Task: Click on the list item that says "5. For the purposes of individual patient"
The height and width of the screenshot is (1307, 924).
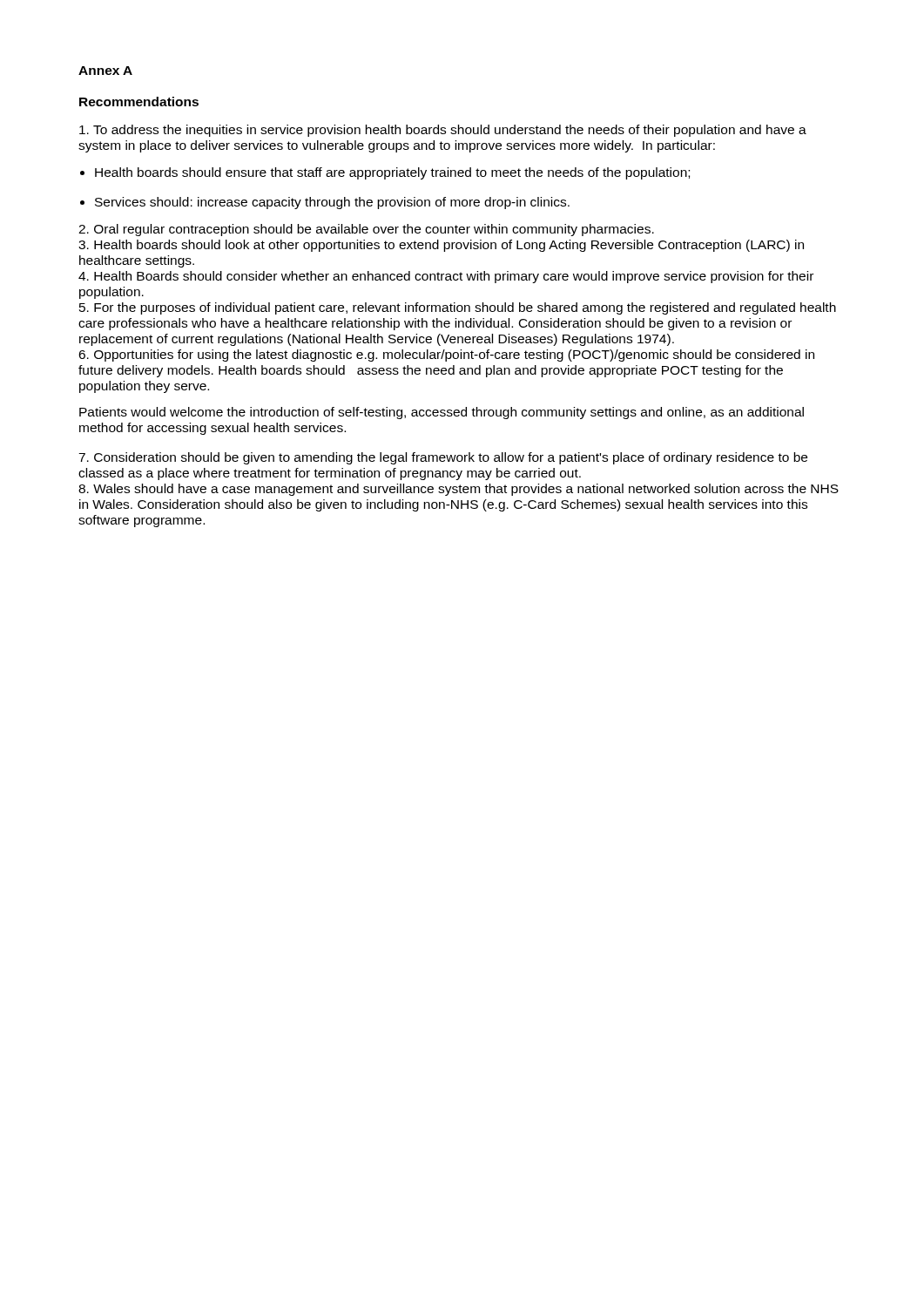Action: point(462,323)
